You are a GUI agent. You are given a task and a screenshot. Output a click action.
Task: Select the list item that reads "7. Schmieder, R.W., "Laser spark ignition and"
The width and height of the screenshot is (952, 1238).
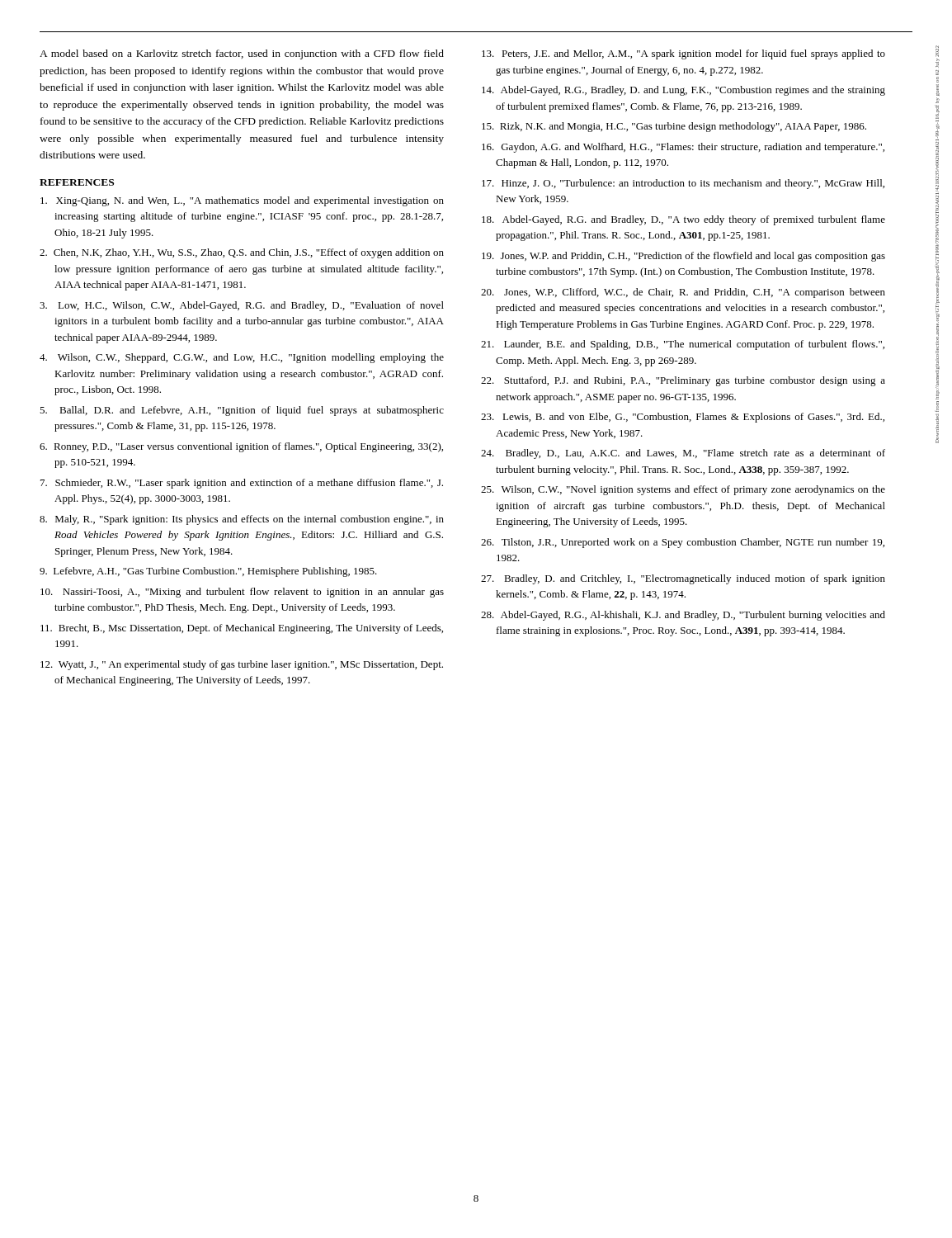coord(242,490)
